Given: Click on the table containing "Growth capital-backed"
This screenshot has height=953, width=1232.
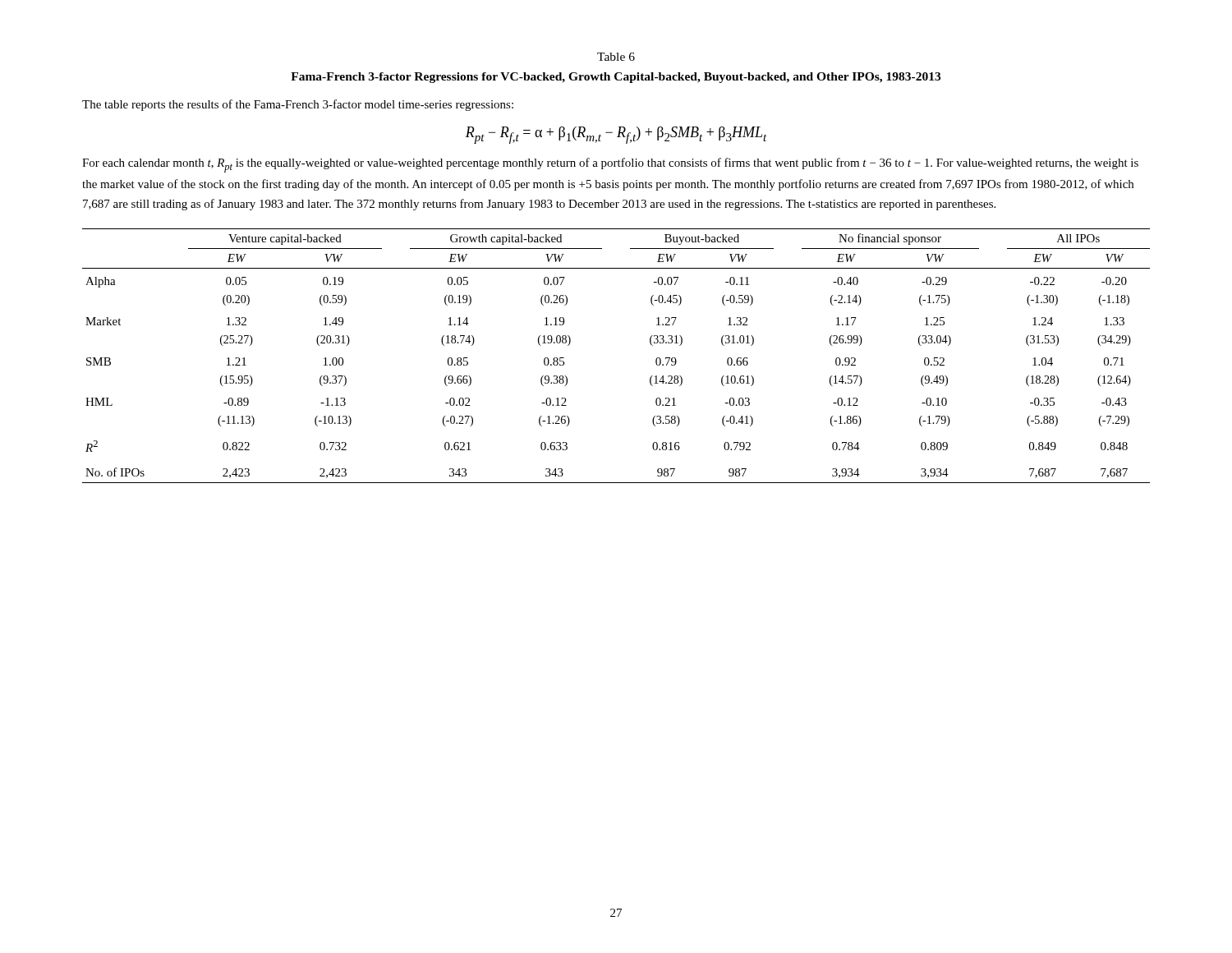Looking at the screenshot, I should pos(616,356).
